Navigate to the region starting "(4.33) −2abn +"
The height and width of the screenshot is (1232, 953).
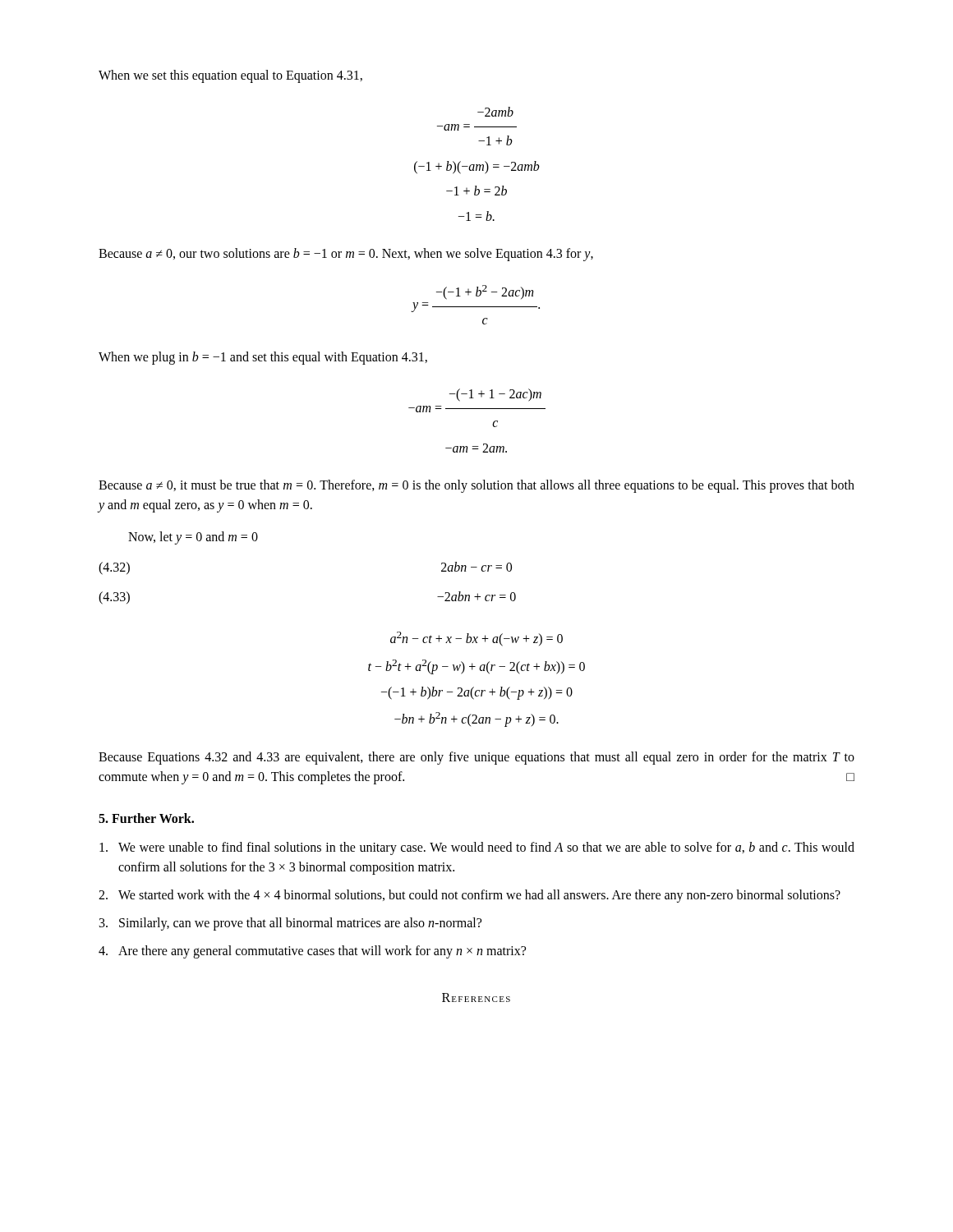(476, 598)
